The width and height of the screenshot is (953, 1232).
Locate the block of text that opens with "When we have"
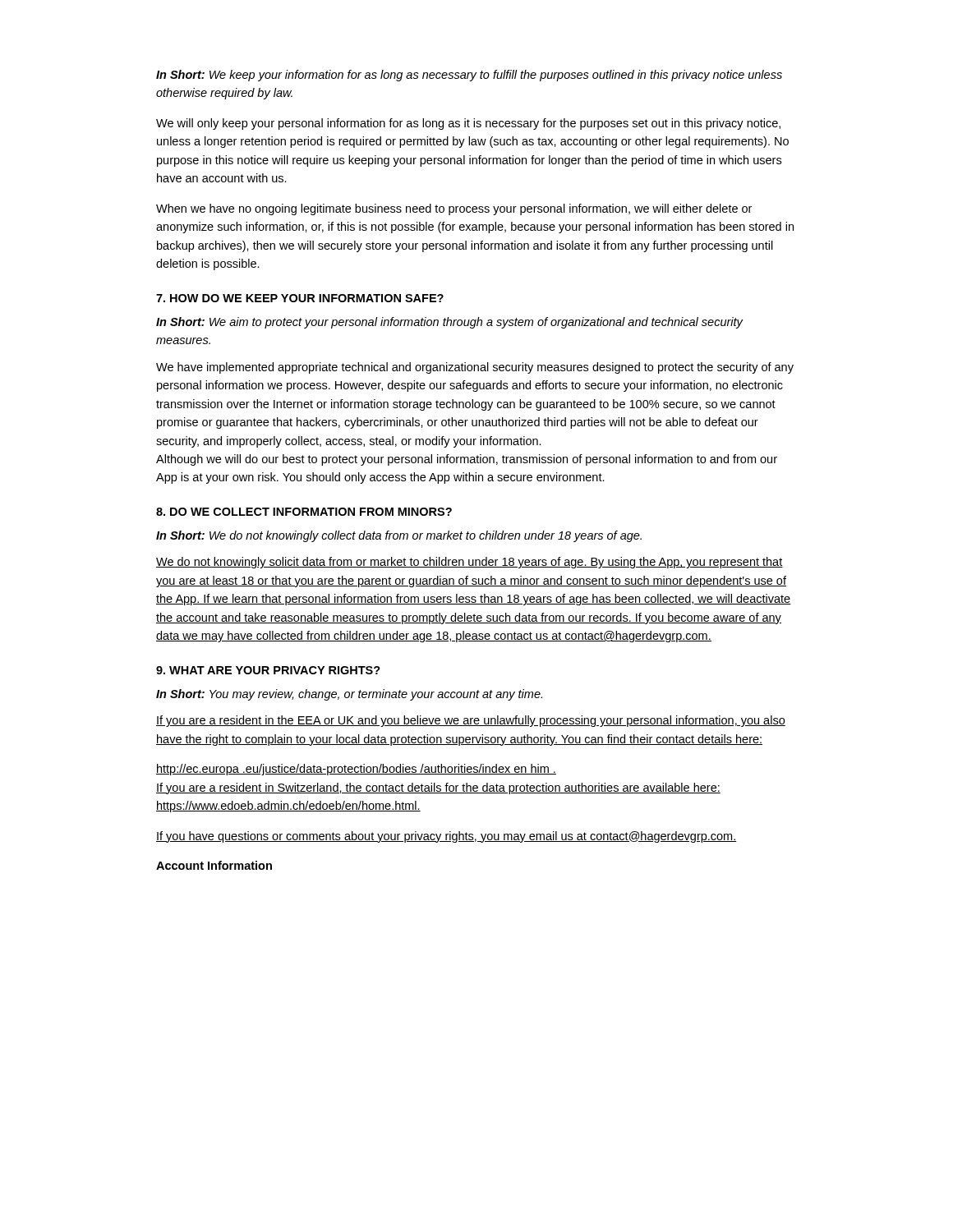click(x=475, y=236)
